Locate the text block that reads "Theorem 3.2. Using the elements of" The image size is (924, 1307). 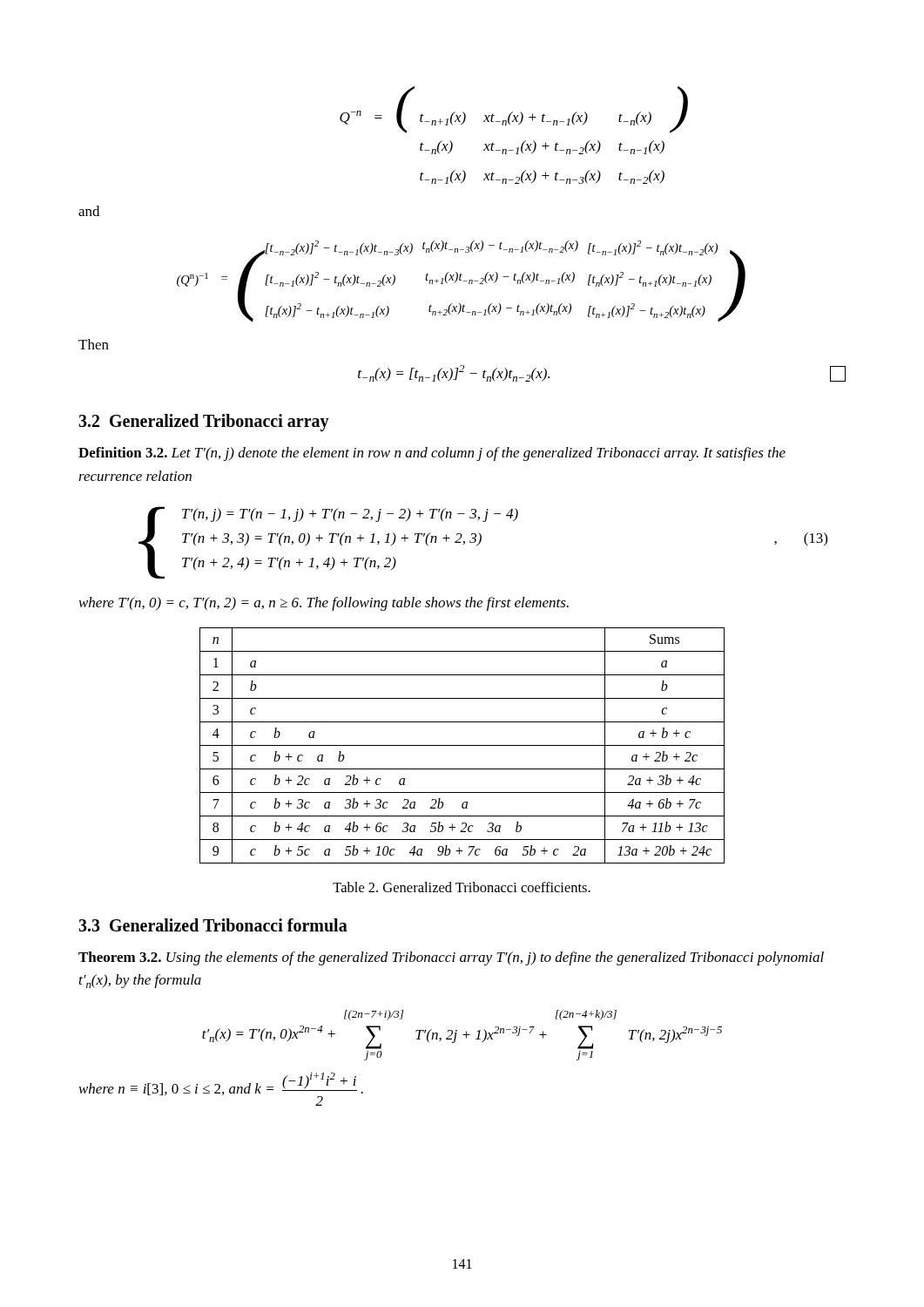[x=451, y=970]
